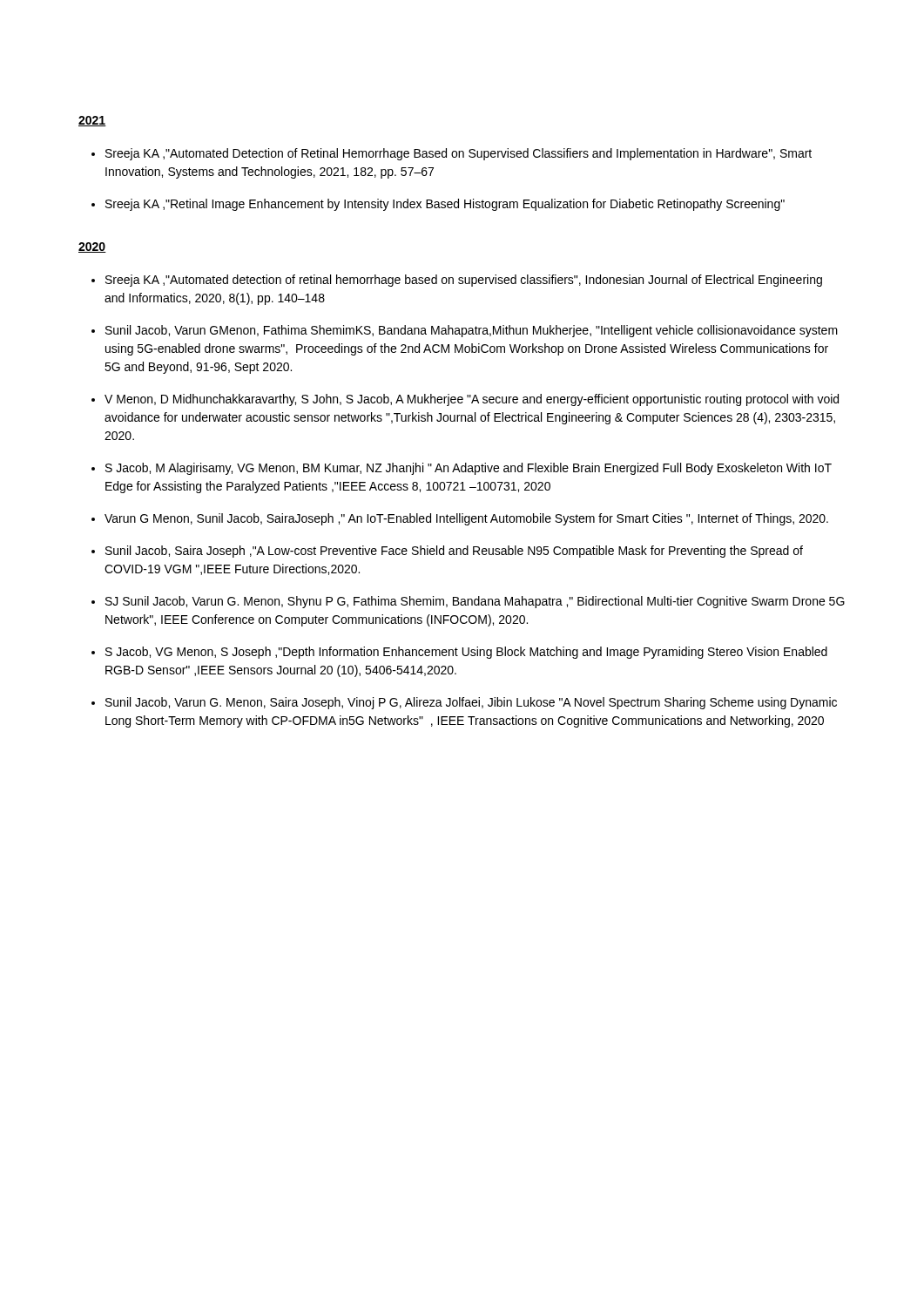Click on the list item that reads "Sunil Jacob, Saira Joseph"
The height and width of the screenshot is (1307, 924).
(454, 560)
